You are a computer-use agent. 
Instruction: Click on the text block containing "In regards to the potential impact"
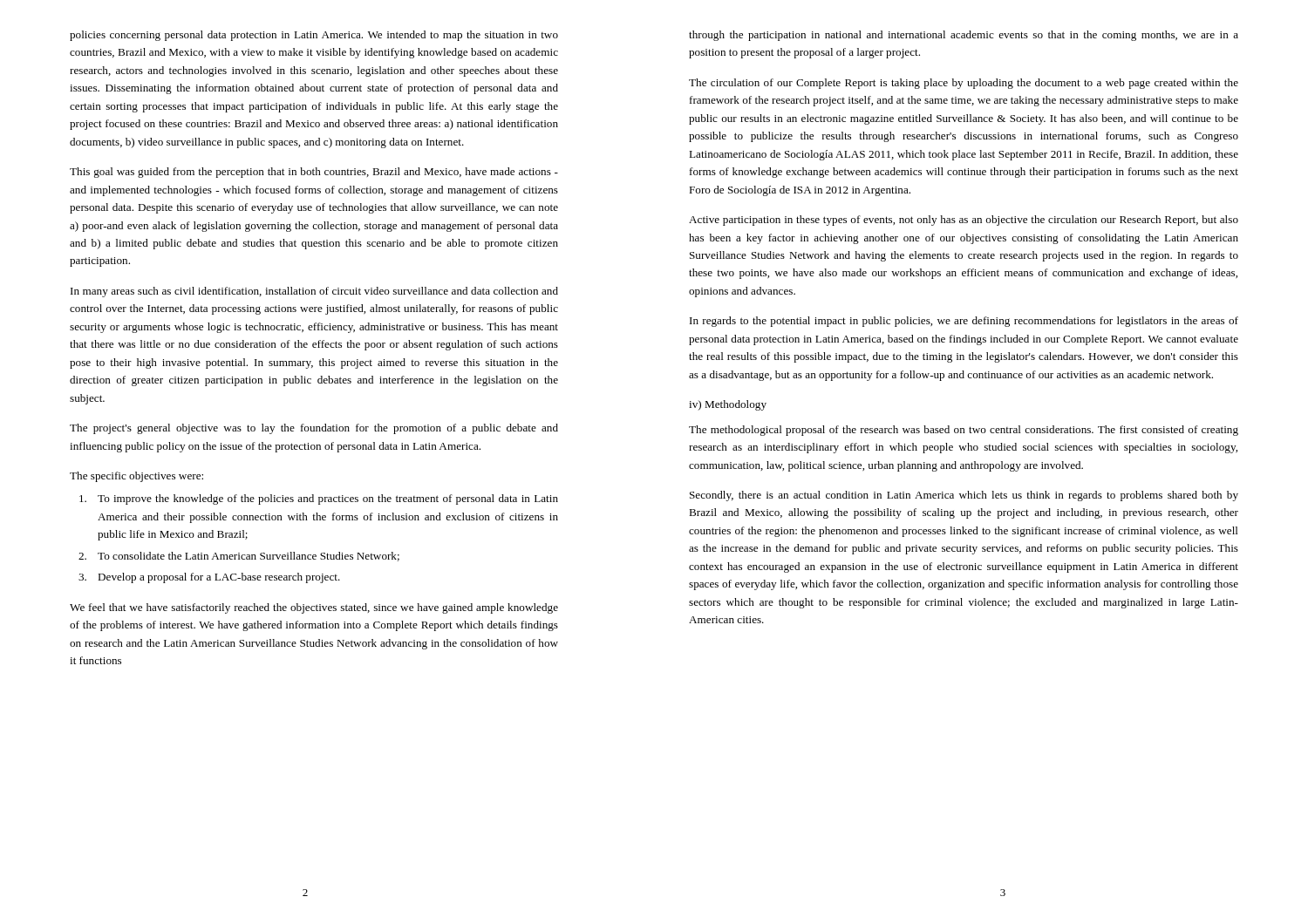(x=964, y=347)
